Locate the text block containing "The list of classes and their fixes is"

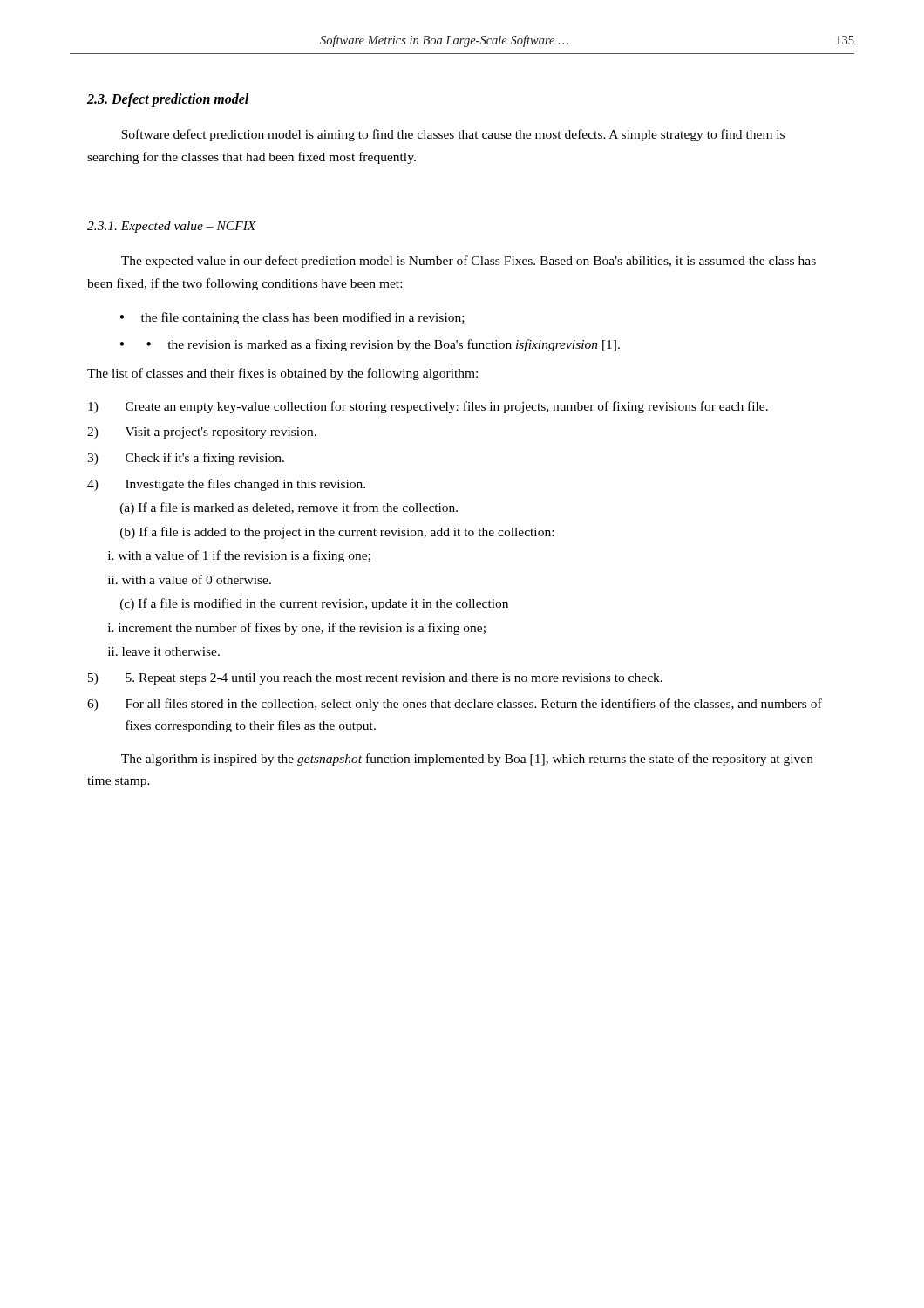283,373
